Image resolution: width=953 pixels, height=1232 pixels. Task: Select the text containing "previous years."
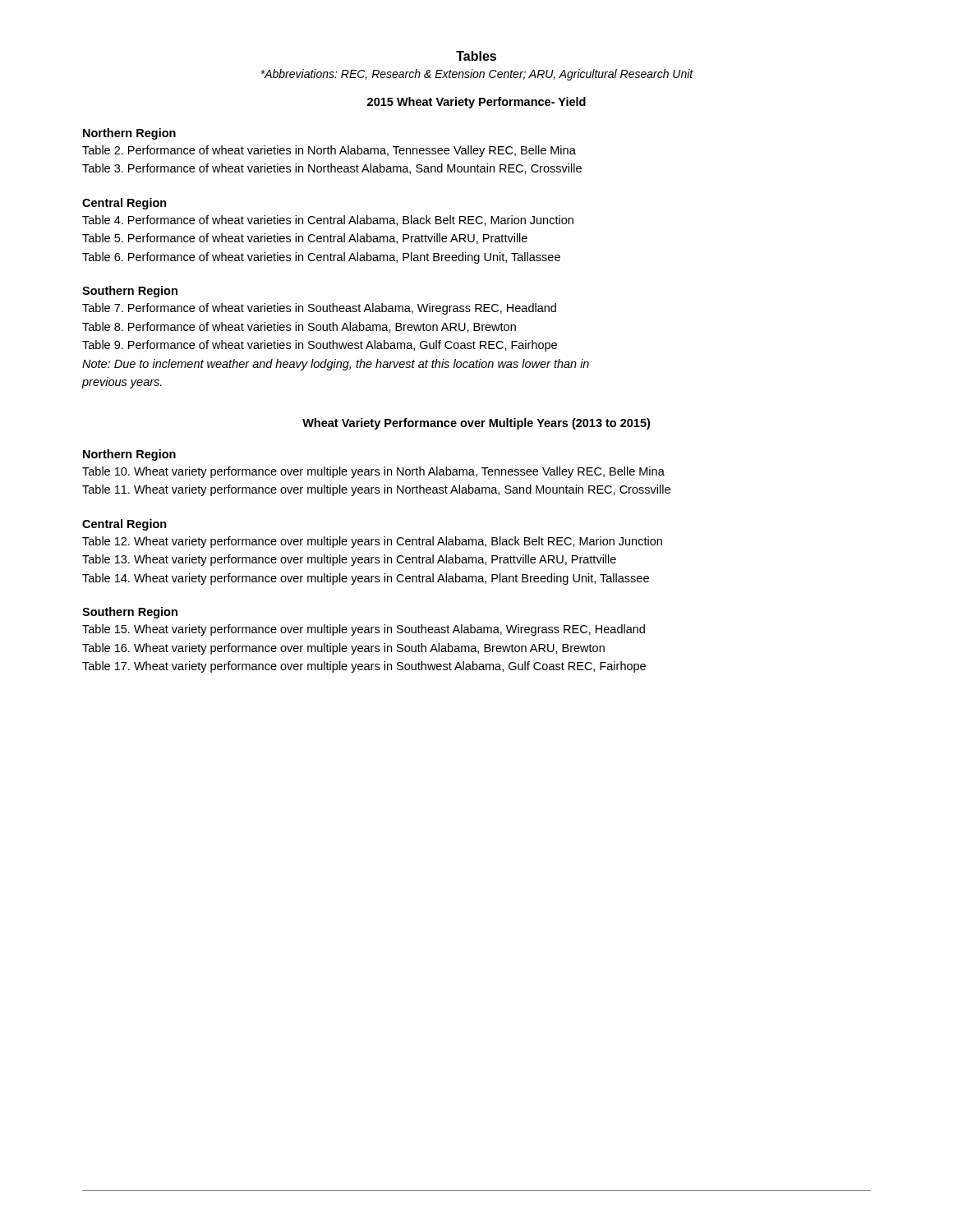coord(123,382)
